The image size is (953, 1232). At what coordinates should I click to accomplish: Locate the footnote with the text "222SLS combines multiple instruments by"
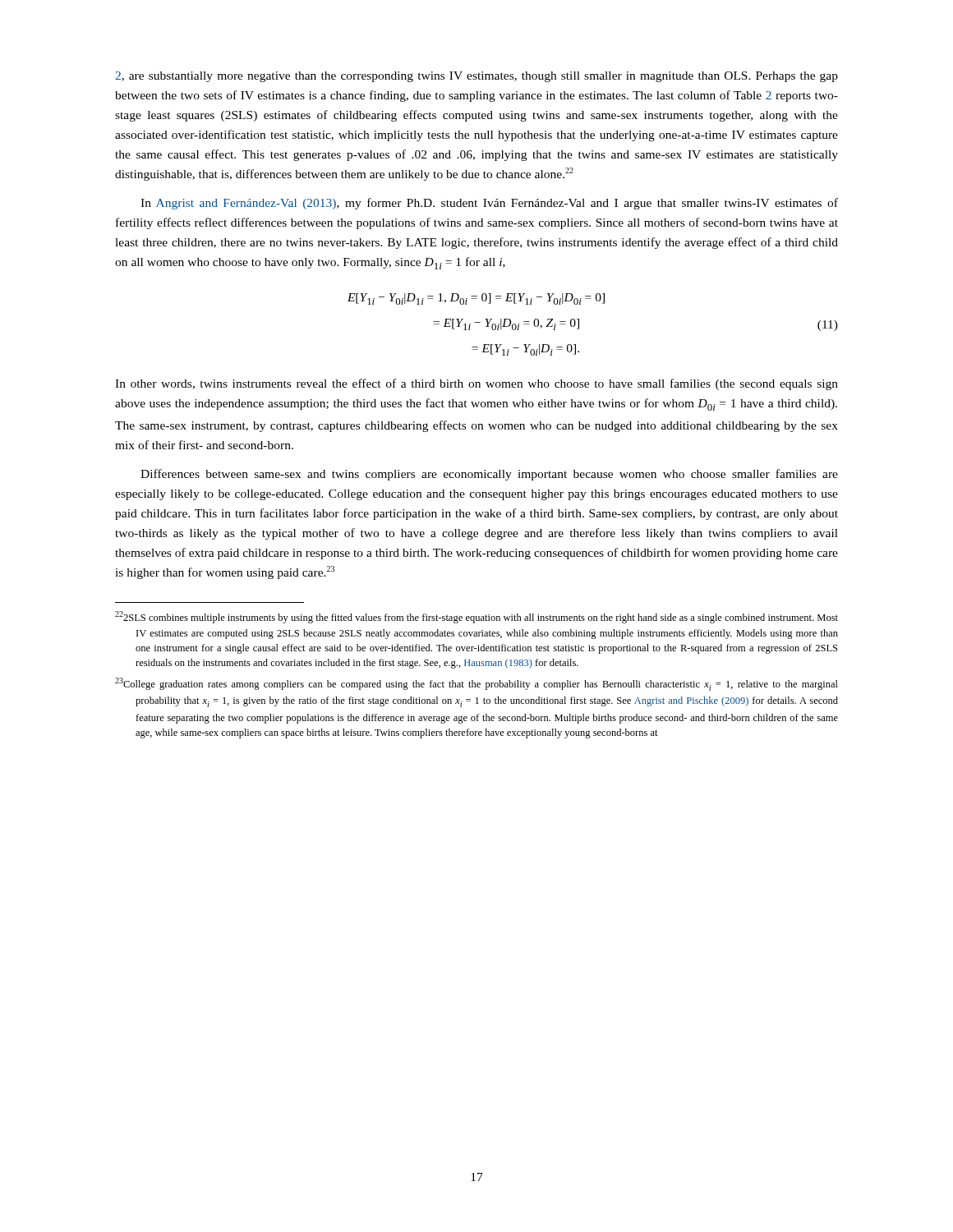click(476, 640)
